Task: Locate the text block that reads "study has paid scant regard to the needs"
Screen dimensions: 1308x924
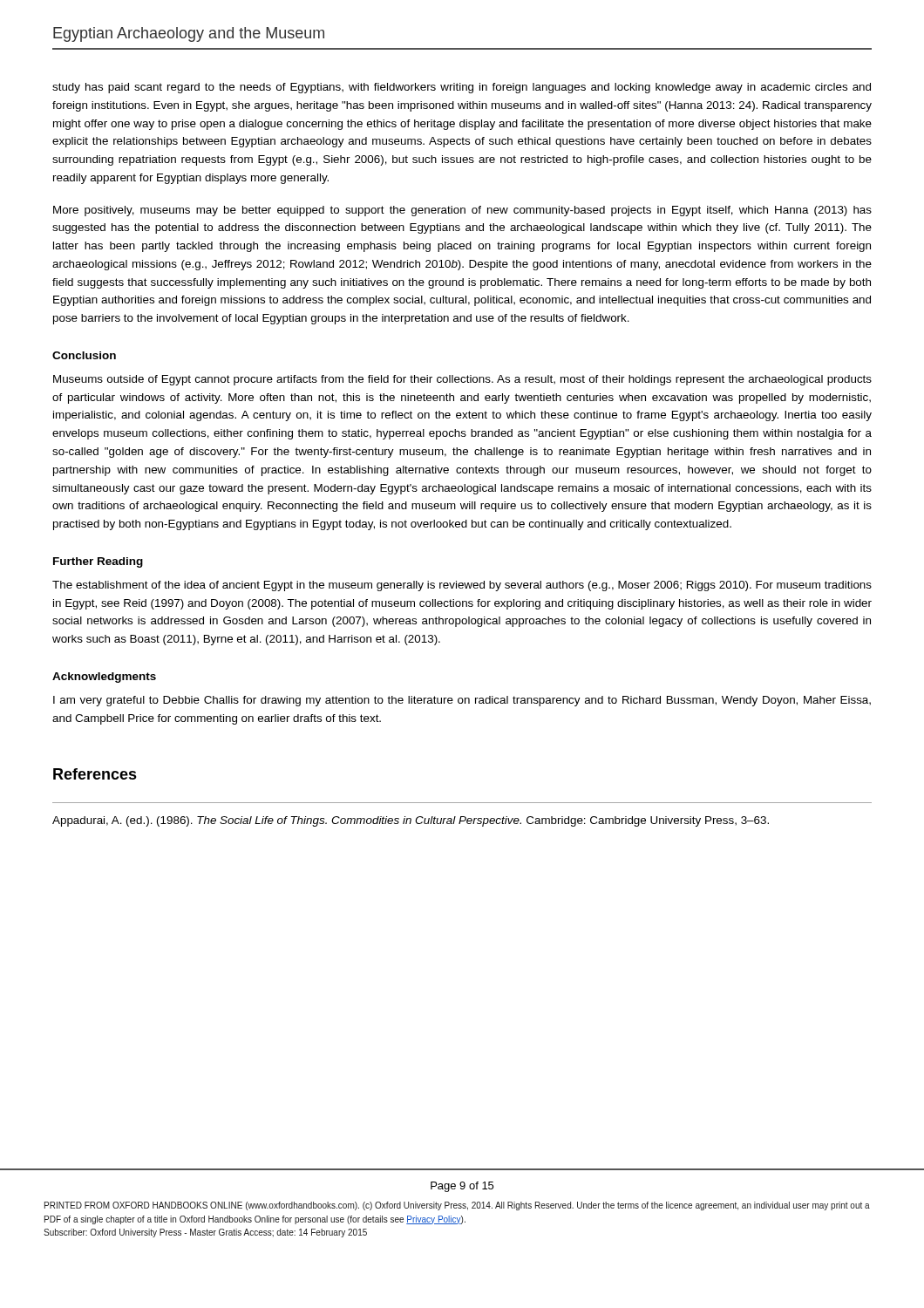Action: [462, 132]
